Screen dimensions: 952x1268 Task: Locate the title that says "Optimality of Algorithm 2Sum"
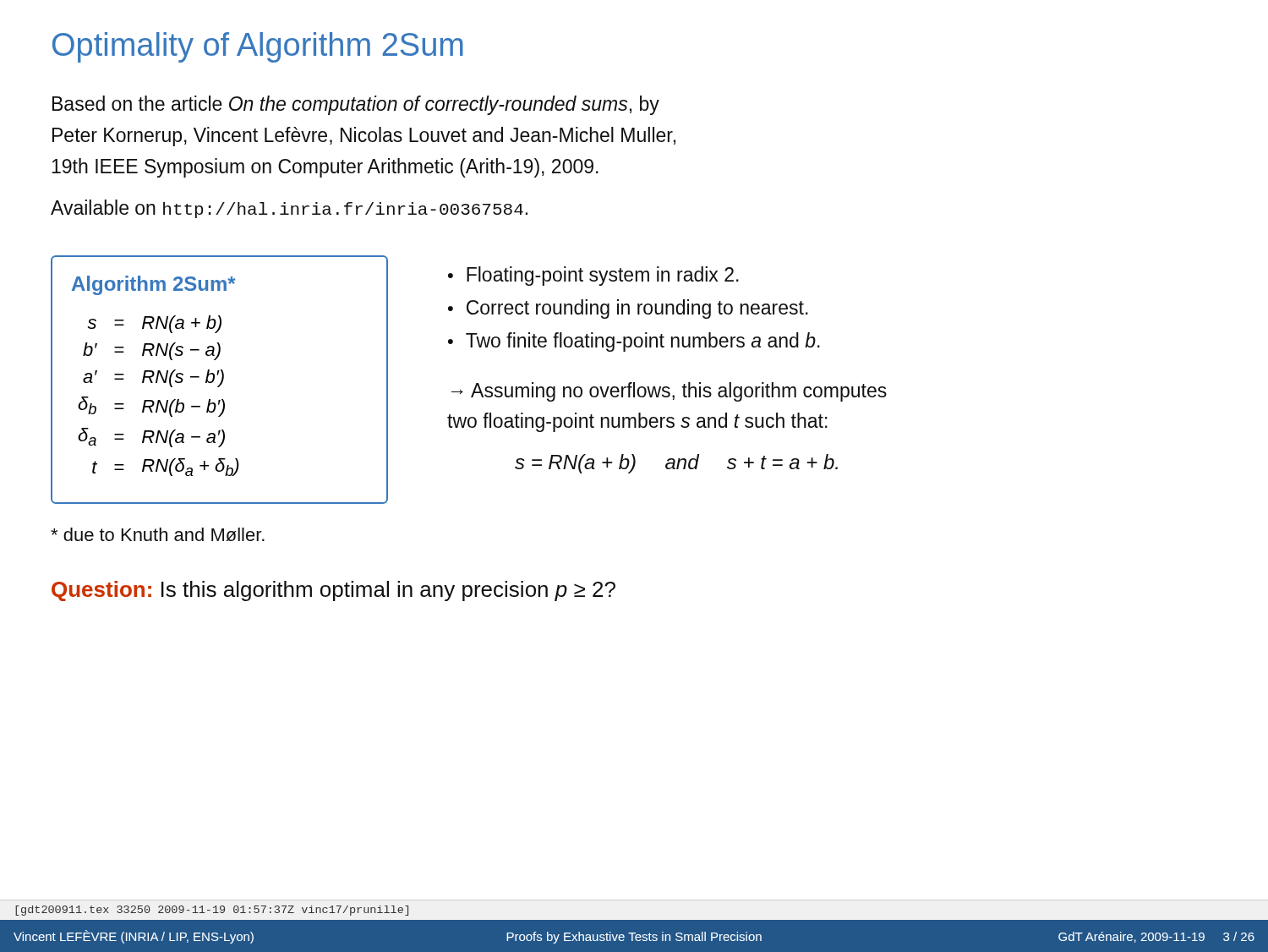(x=258, y=45)
